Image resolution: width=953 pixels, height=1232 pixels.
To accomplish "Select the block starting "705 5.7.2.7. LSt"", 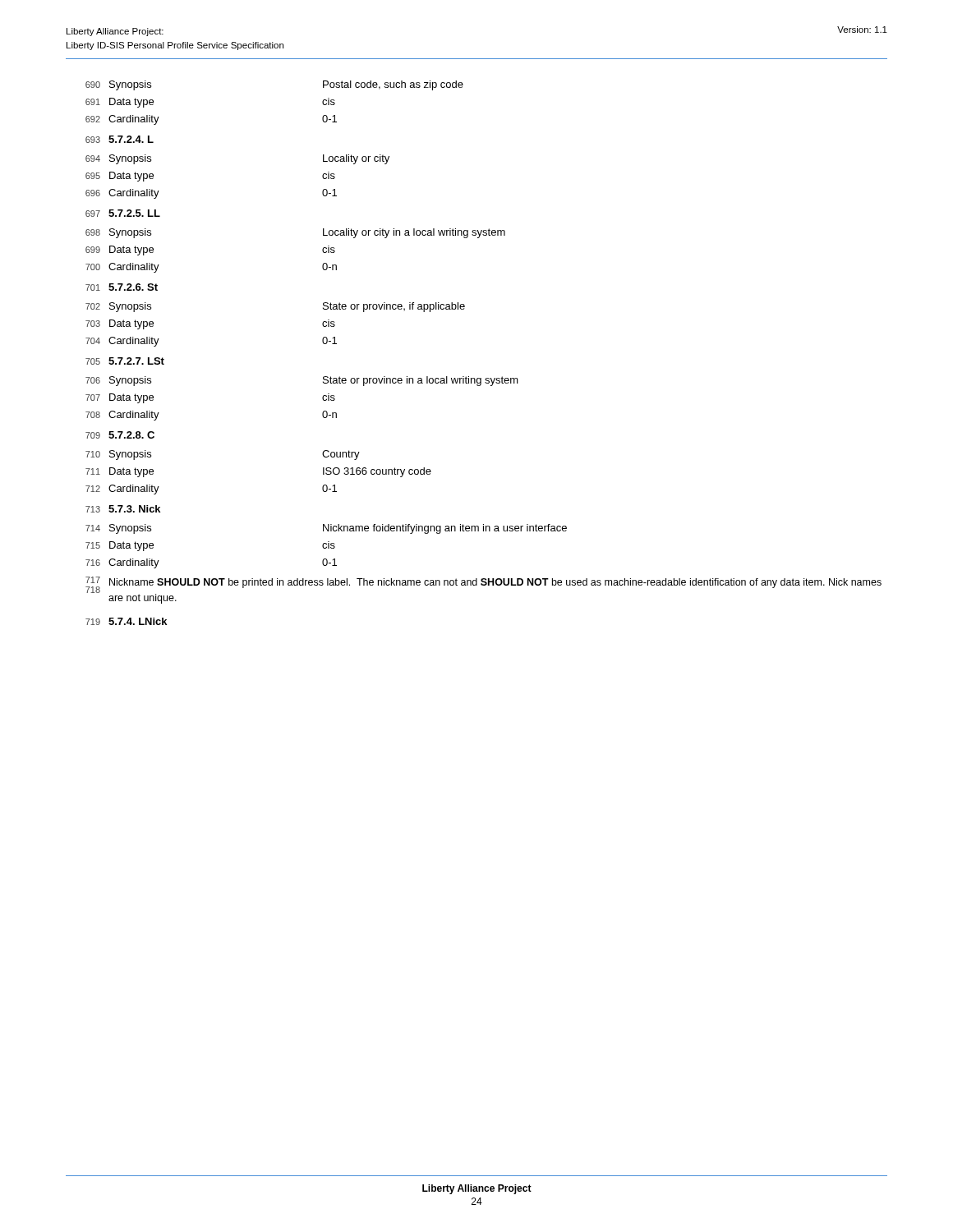I will click(115, 361).
